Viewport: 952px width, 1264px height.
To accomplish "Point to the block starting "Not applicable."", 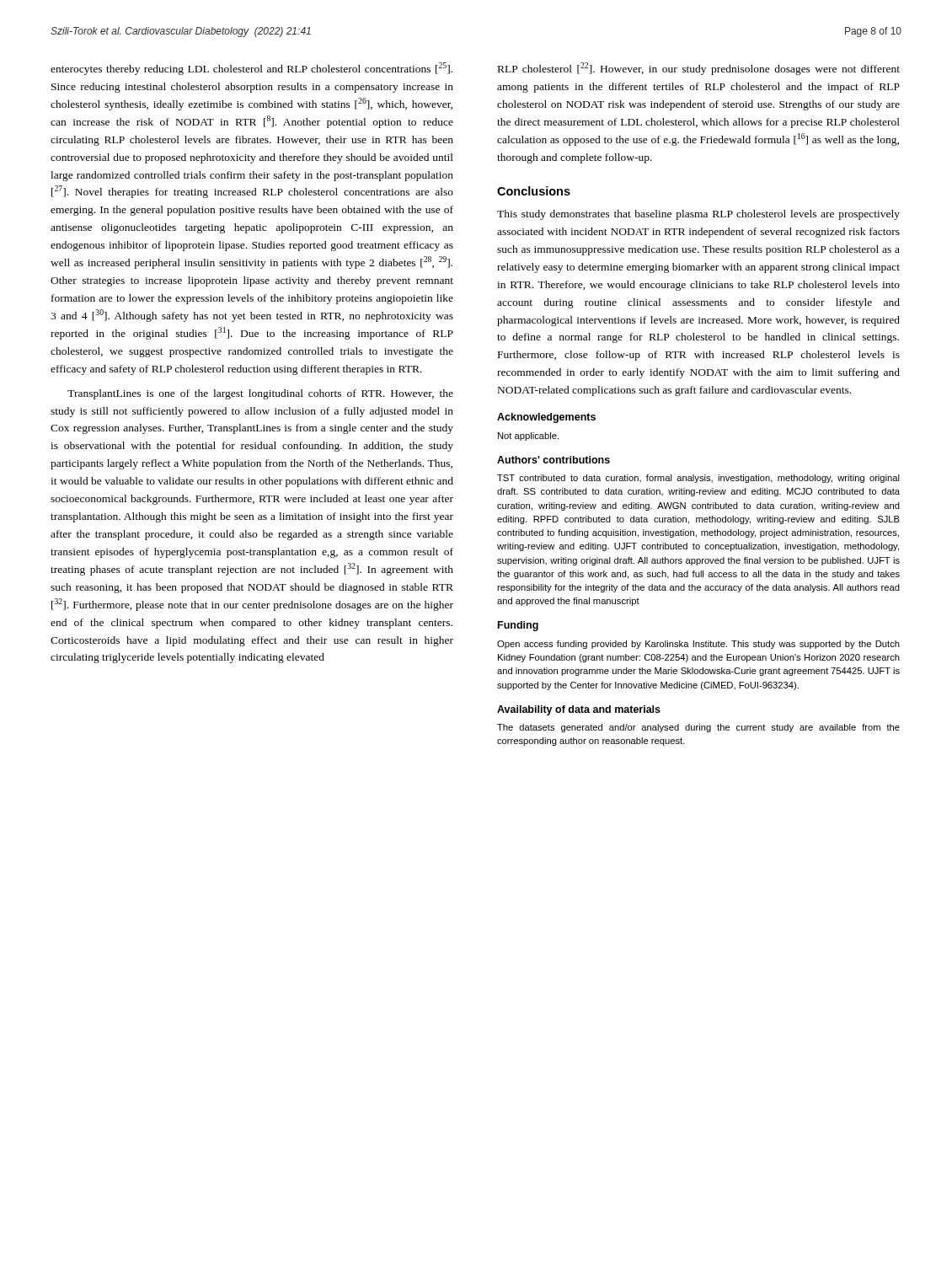I will 528,437.
